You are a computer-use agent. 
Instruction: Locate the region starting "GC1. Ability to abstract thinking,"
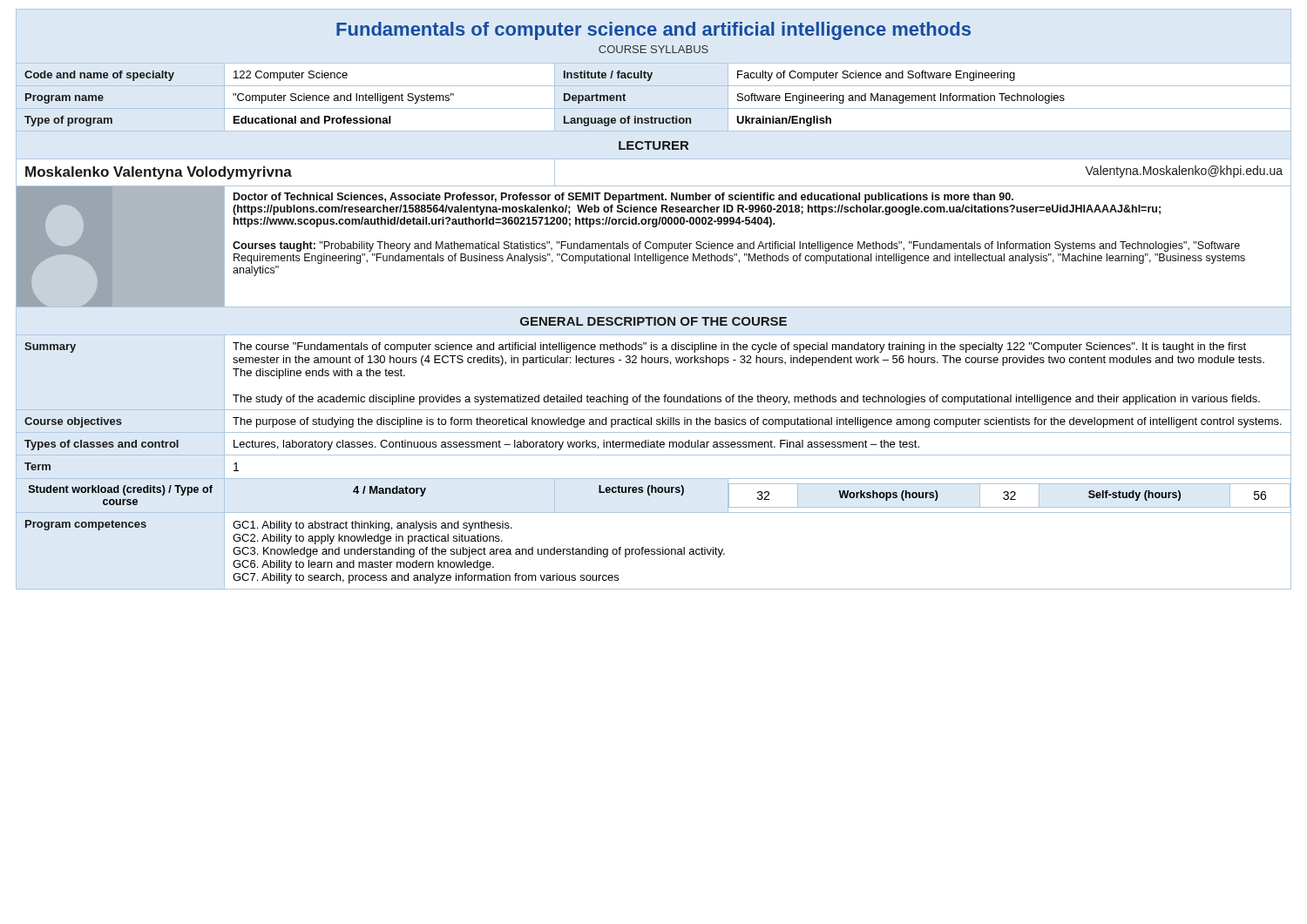click(x=373, y=525)
